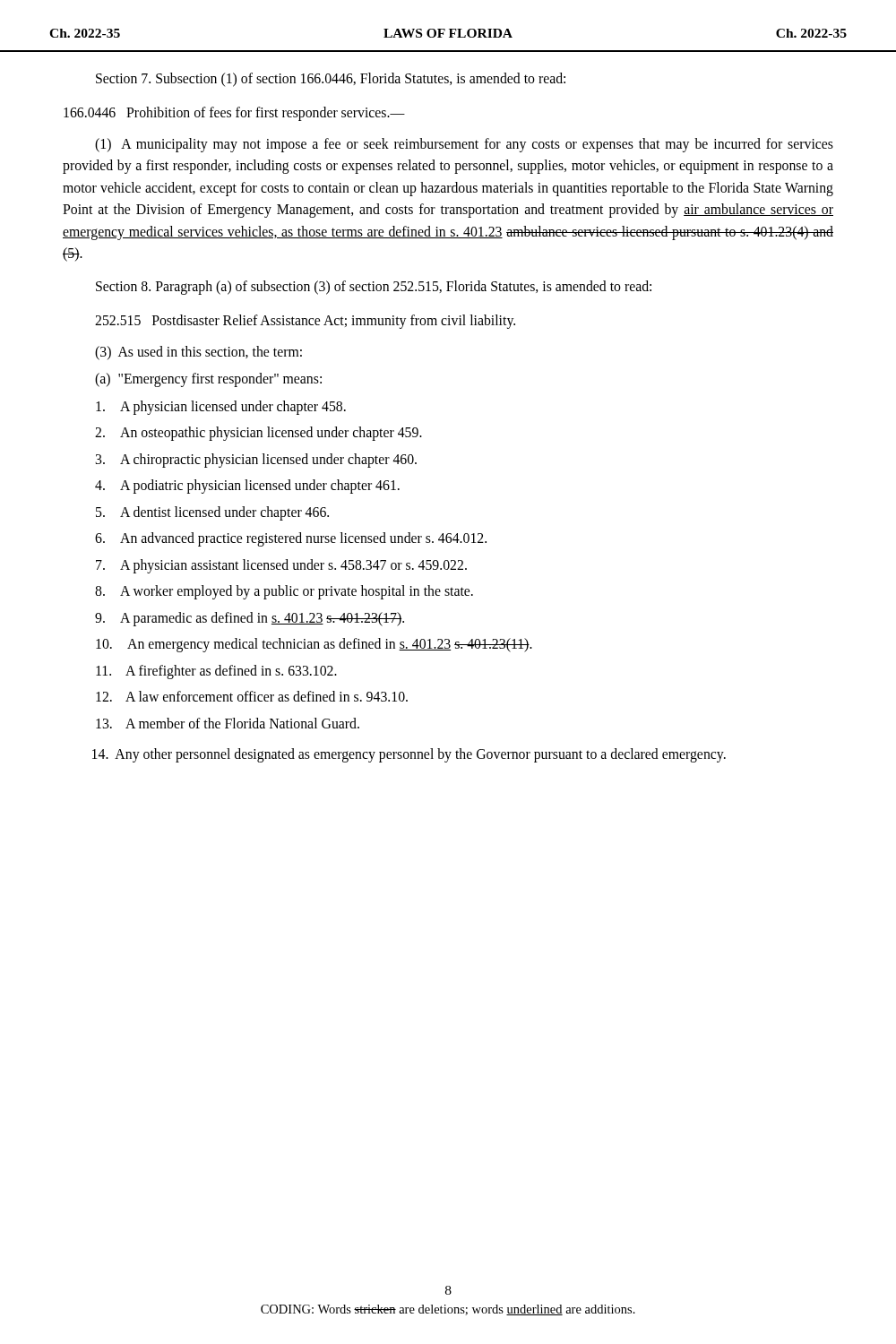896x1344 pixels.
Task: Click the passage that begins "8.A worker employed by a public"
Action: pyautogui.click(x=284, y=592)
